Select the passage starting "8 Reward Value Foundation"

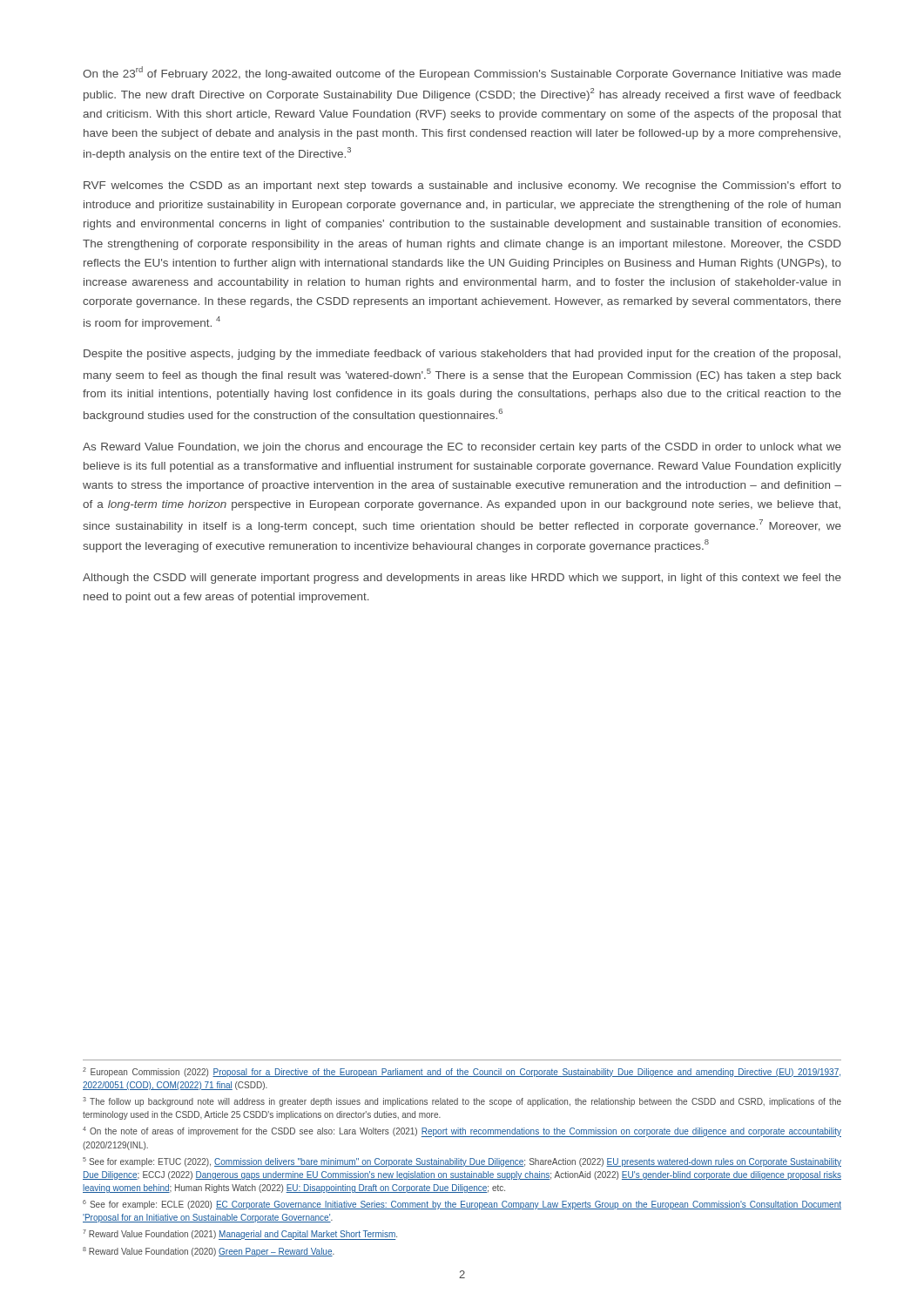pyautogui.click(x=209, y=1251)
